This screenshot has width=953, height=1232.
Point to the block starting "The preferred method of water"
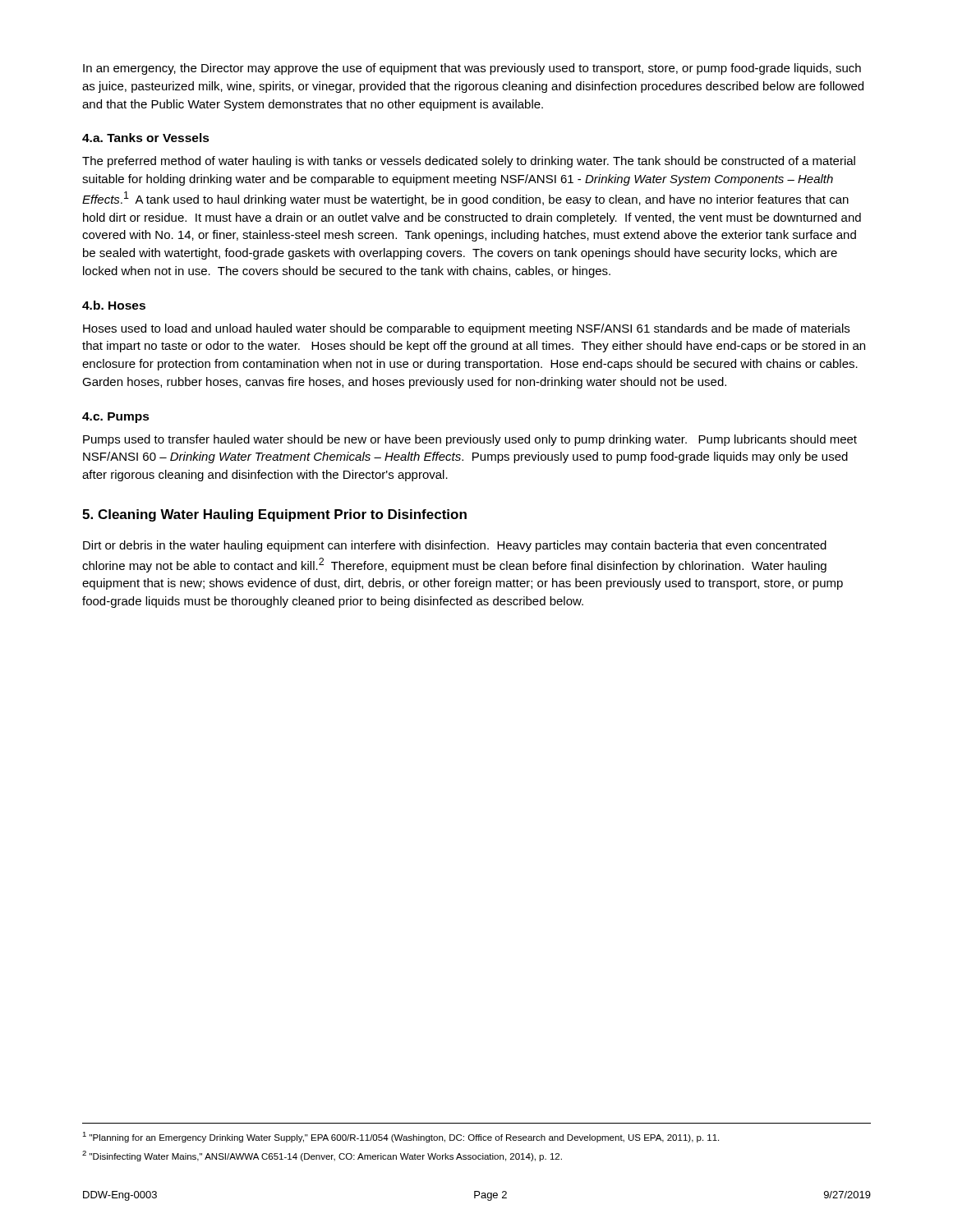point(476,216)
